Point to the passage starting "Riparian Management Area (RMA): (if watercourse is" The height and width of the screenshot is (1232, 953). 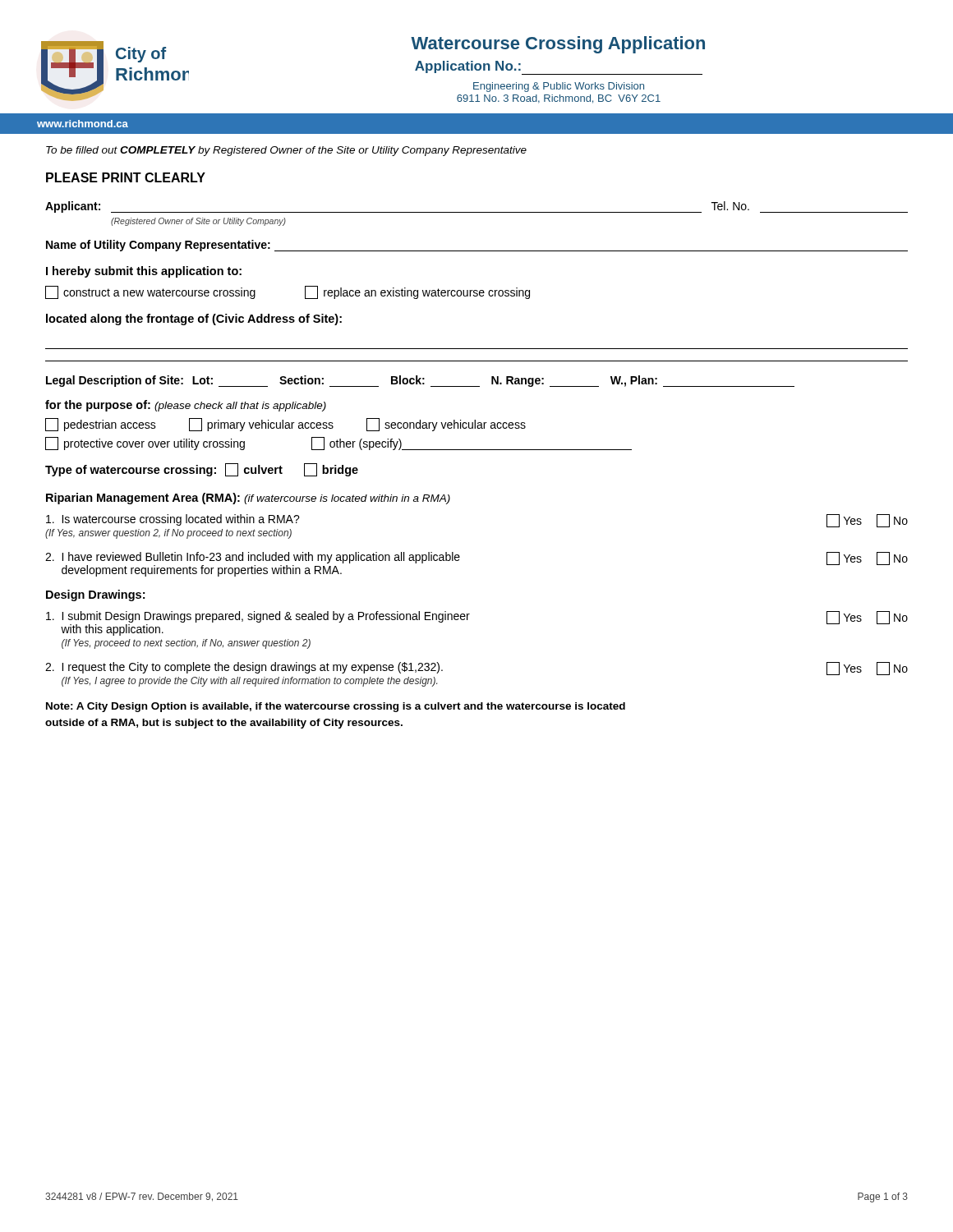248,498
